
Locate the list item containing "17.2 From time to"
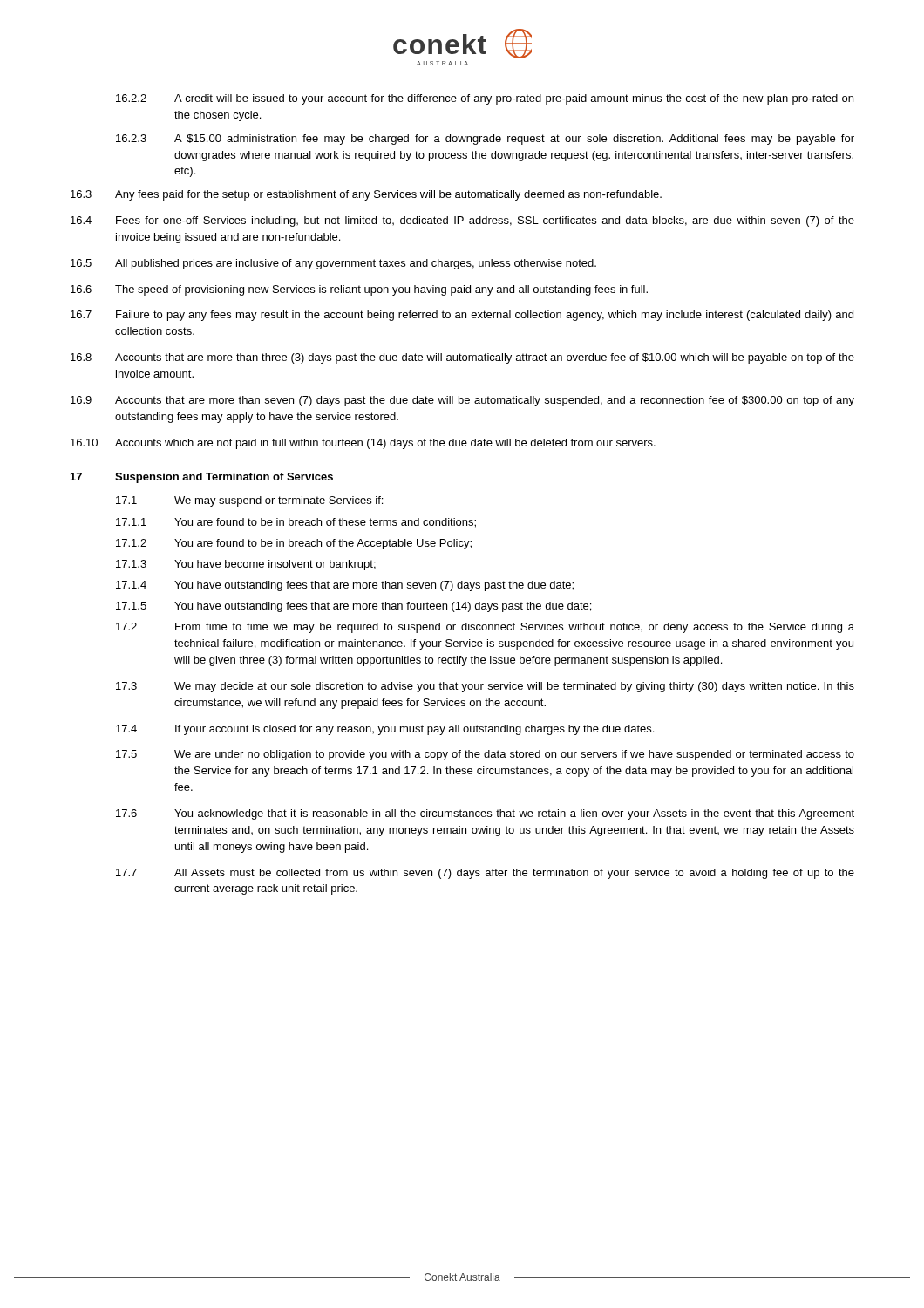coord(485,644)
